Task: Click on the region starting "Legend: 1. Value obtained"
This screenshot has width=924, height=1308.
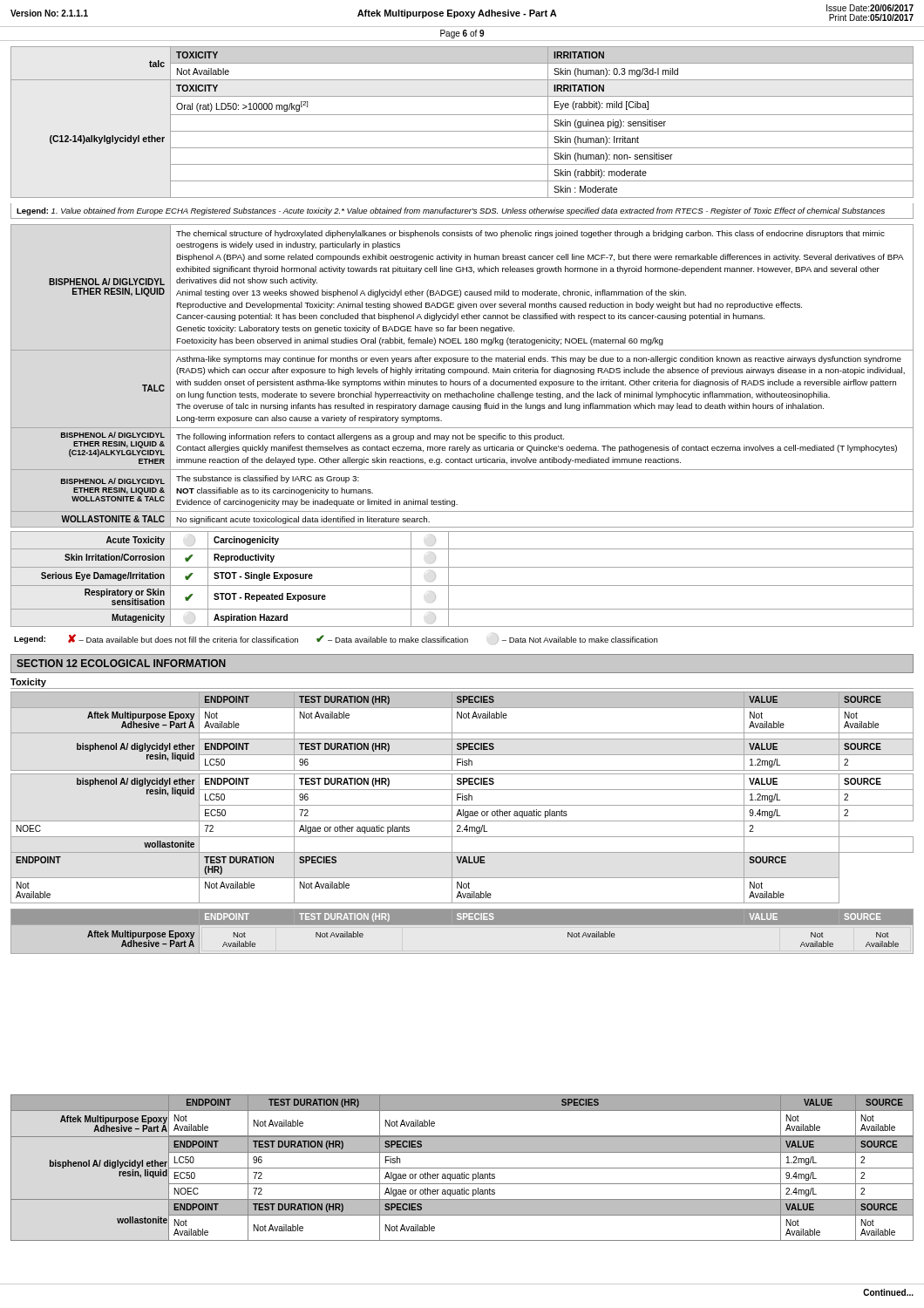Action: click(451, 210)
